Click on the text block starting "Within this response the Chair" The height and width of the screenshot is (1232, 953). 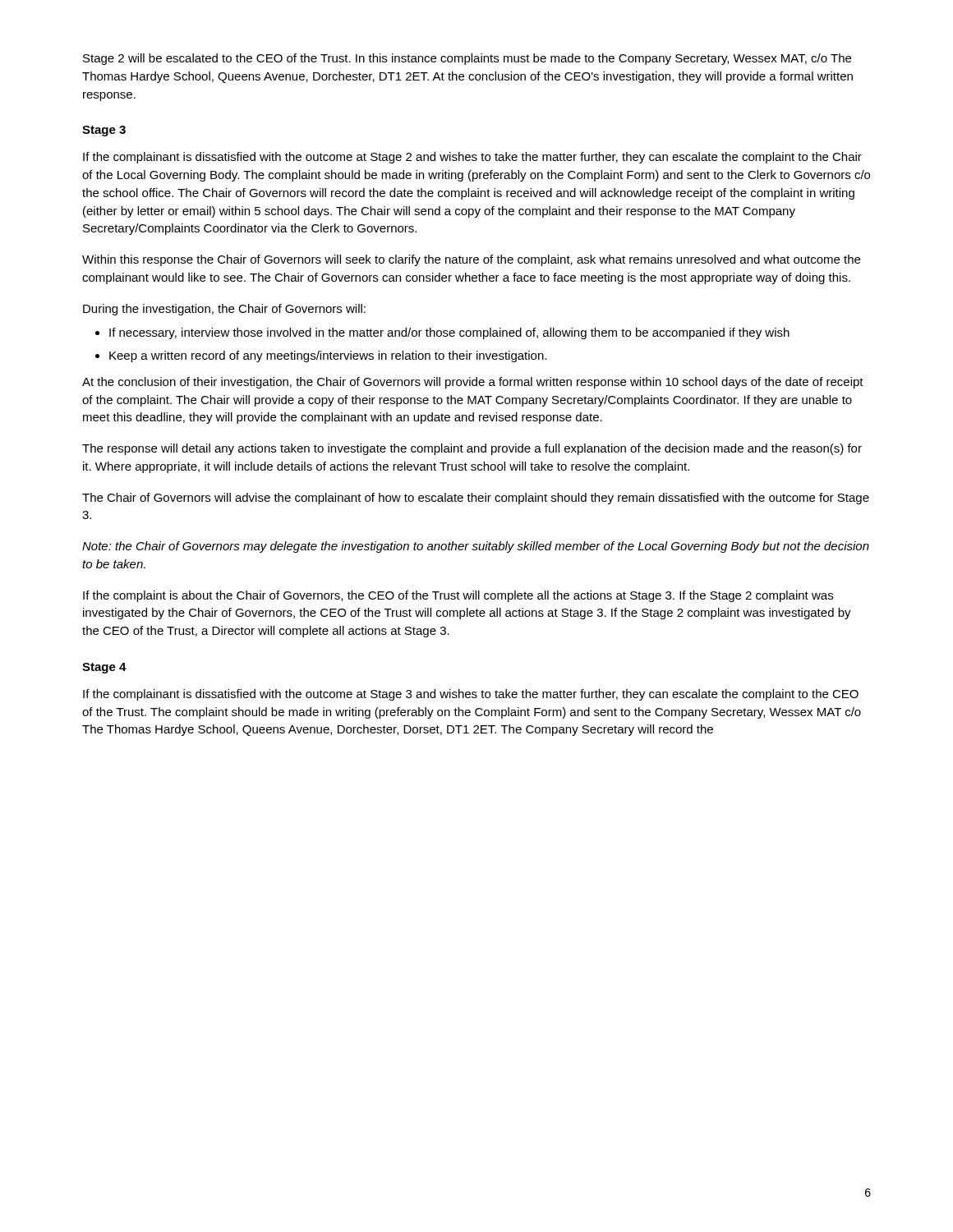pyautogui.click(x=472, y=268)
